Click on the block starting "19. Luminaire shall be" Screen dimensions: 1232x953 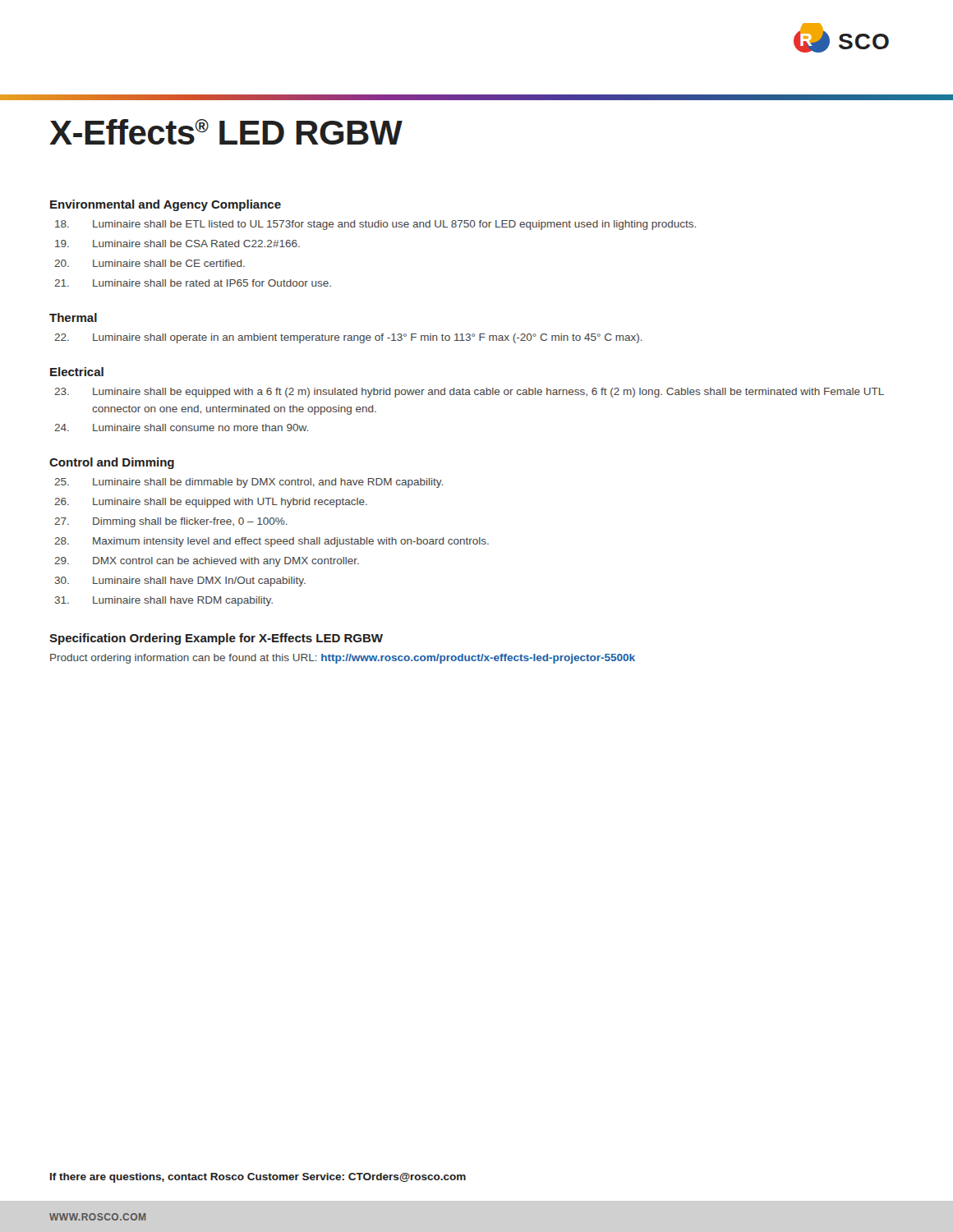177,244
